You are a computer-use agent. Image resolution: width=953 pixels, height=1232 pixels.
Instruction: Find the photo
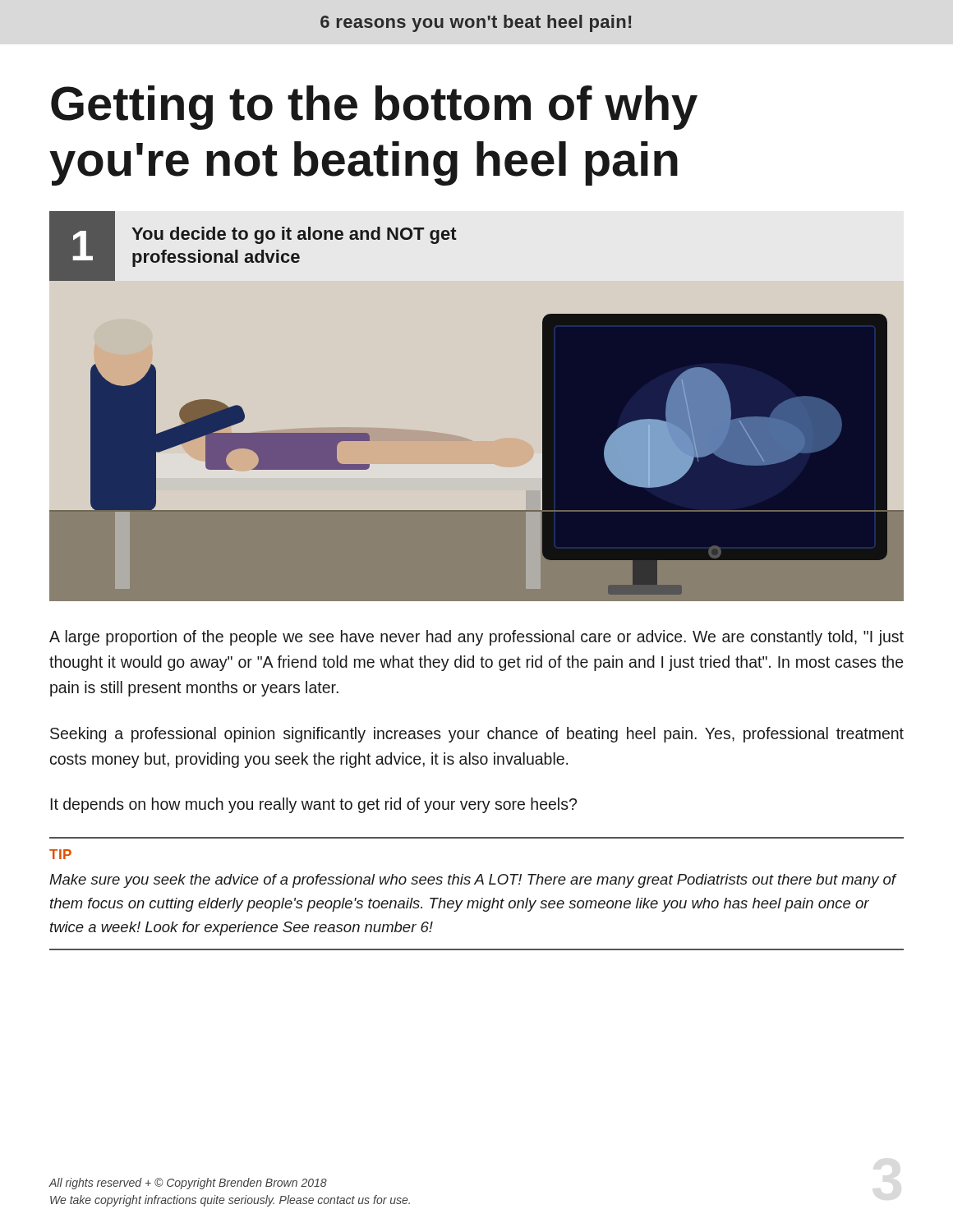476,441
